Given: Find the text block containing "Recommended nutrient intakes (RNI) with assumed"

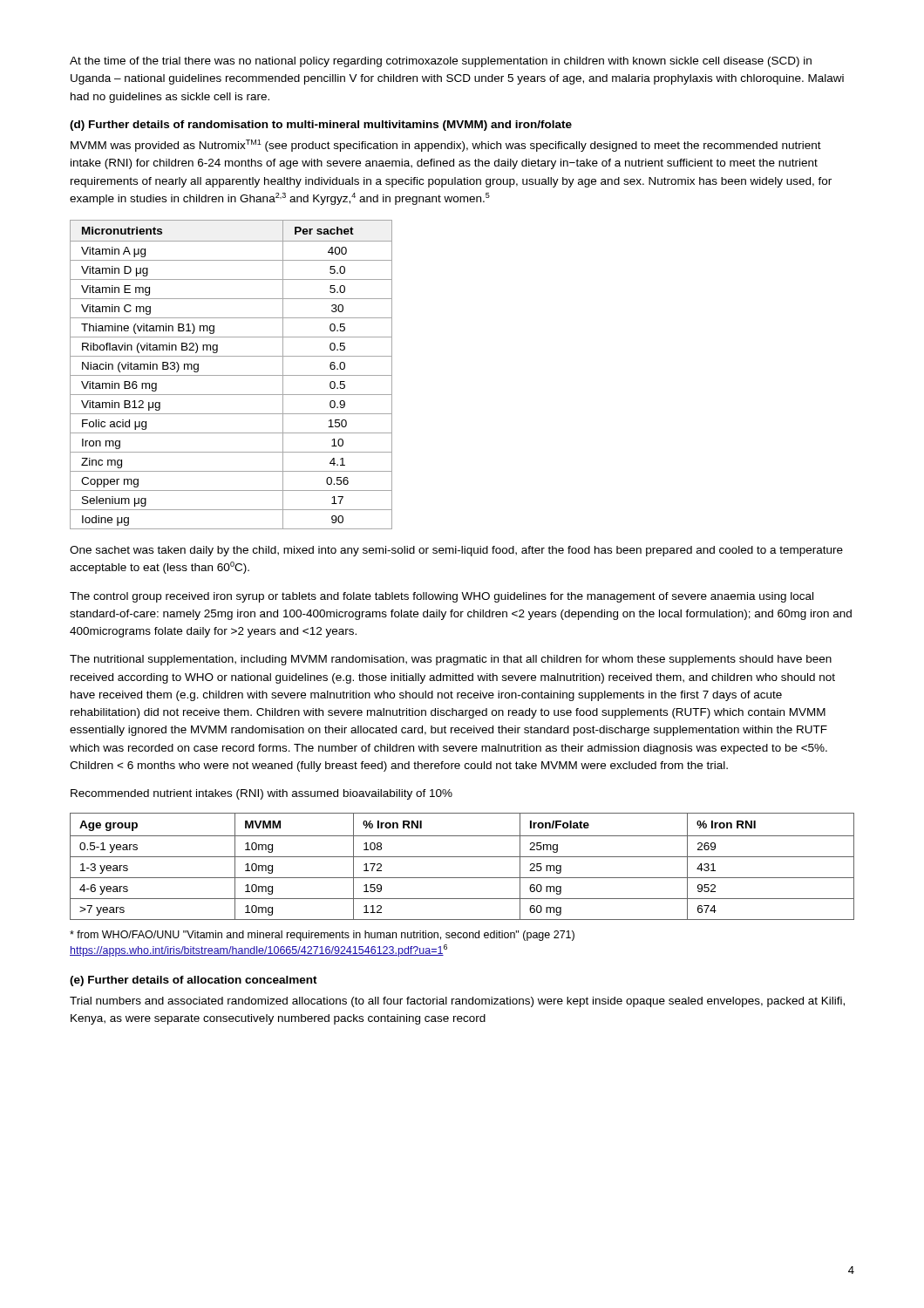Looking at the screenshot, I should click(x=462, y=794).
